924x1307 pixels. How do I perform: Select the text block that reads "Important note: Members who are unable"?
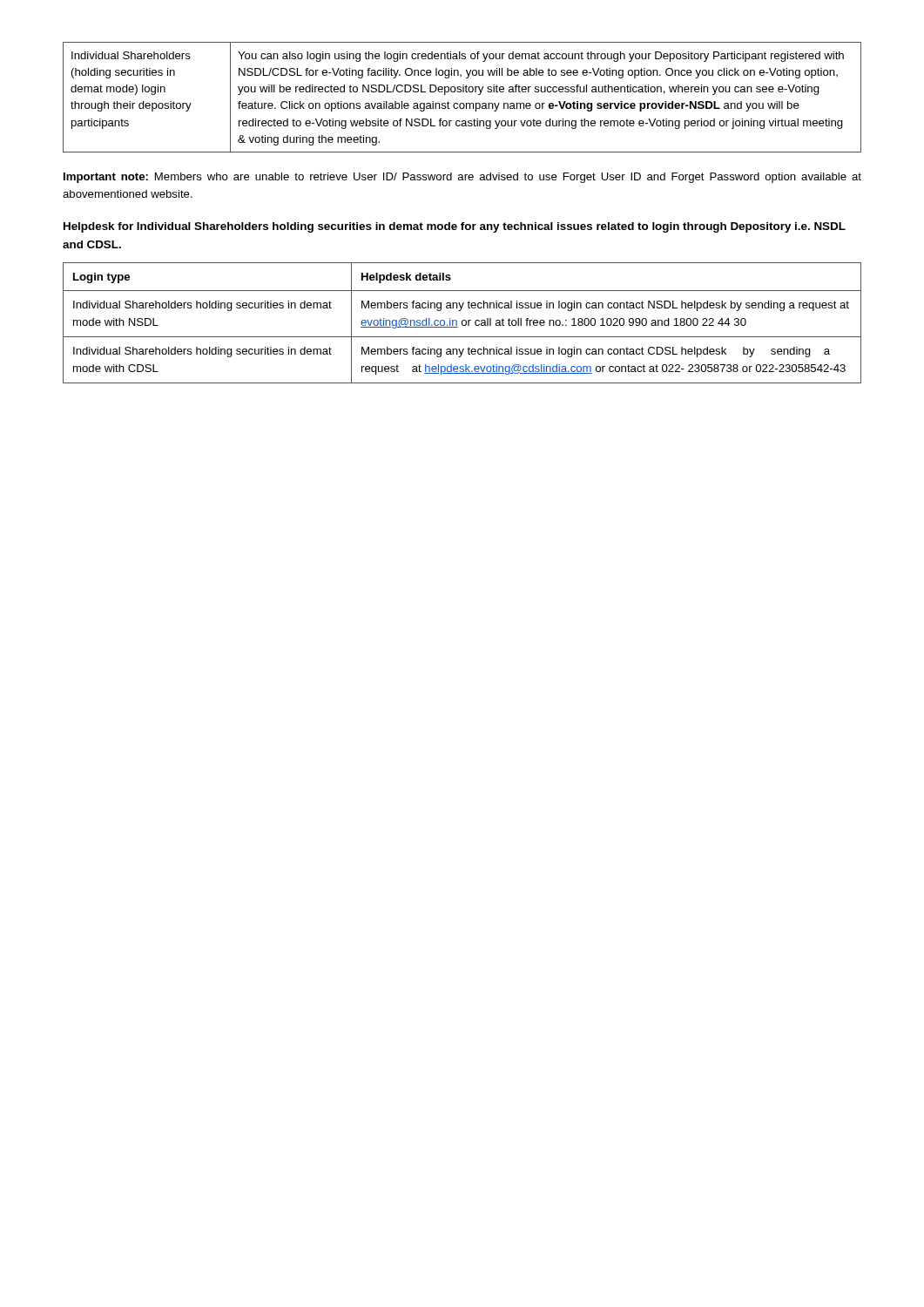coord(462,185)
